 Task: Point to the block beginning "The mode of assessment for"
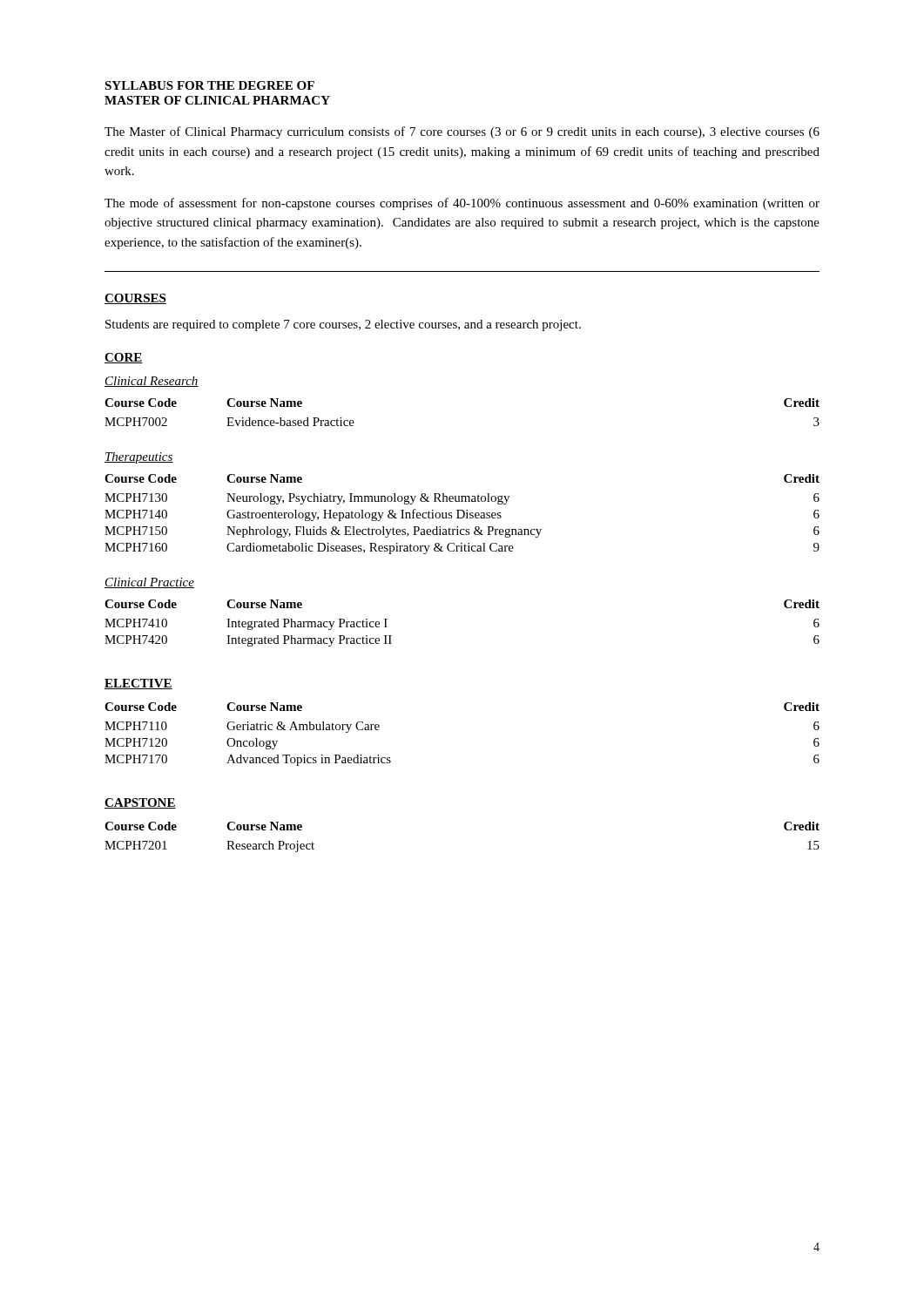click(462, 222)
